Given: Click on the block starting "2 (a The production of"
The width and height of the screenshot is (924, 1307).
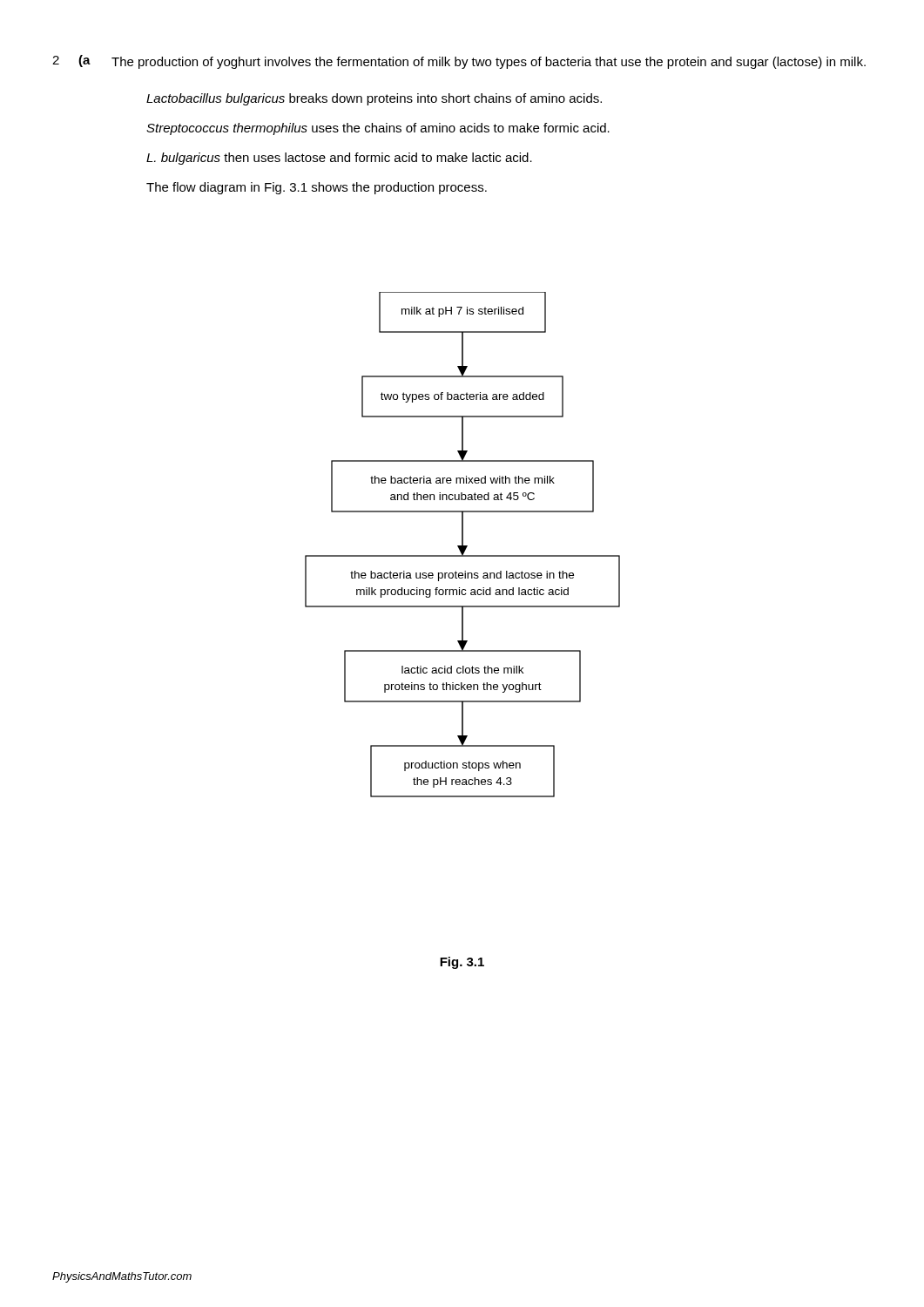Looking at the screenshot, I should [x=462, y=125].
